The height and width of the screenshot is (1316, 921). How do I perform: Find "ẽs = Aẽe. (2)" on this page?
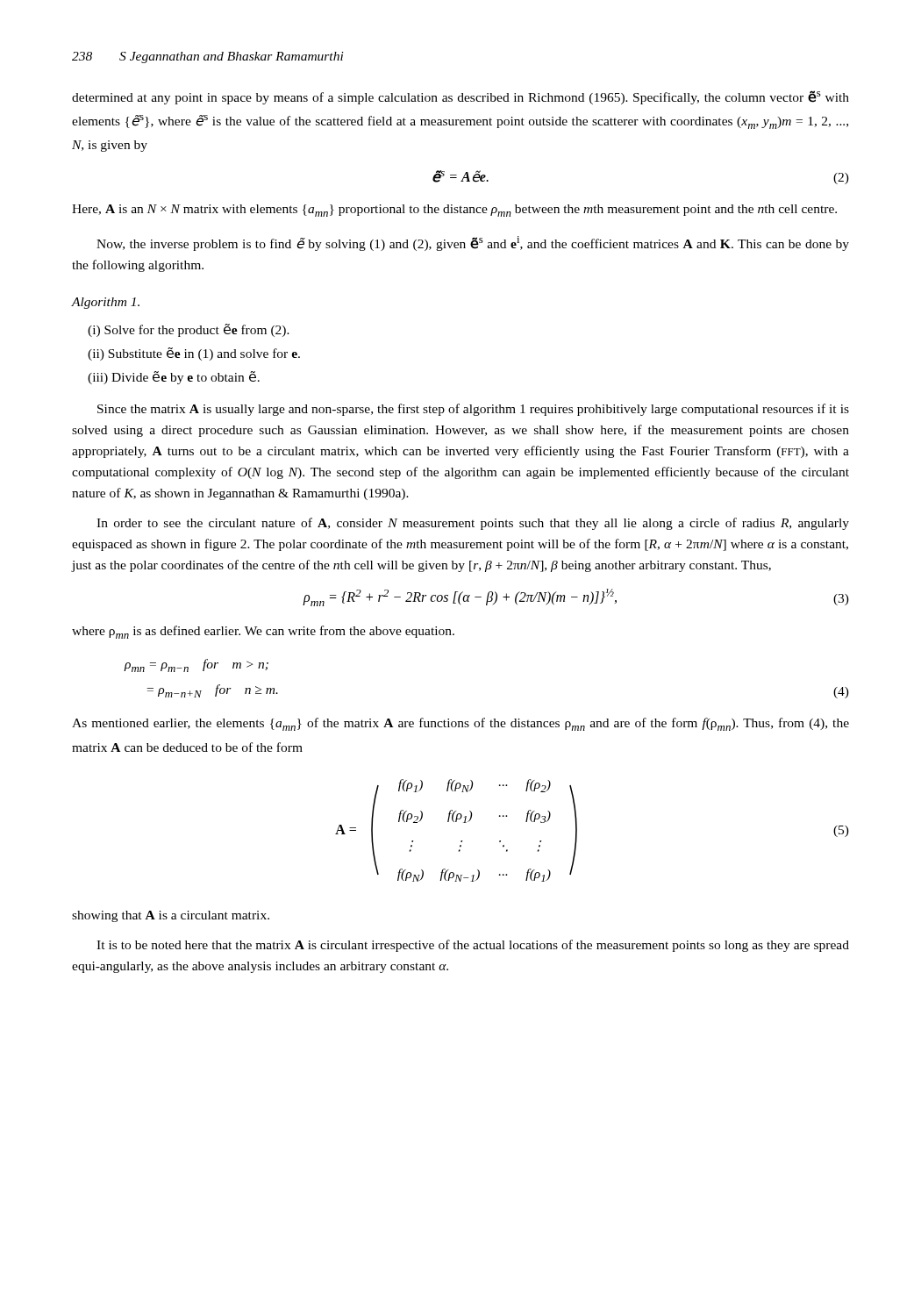465,178
